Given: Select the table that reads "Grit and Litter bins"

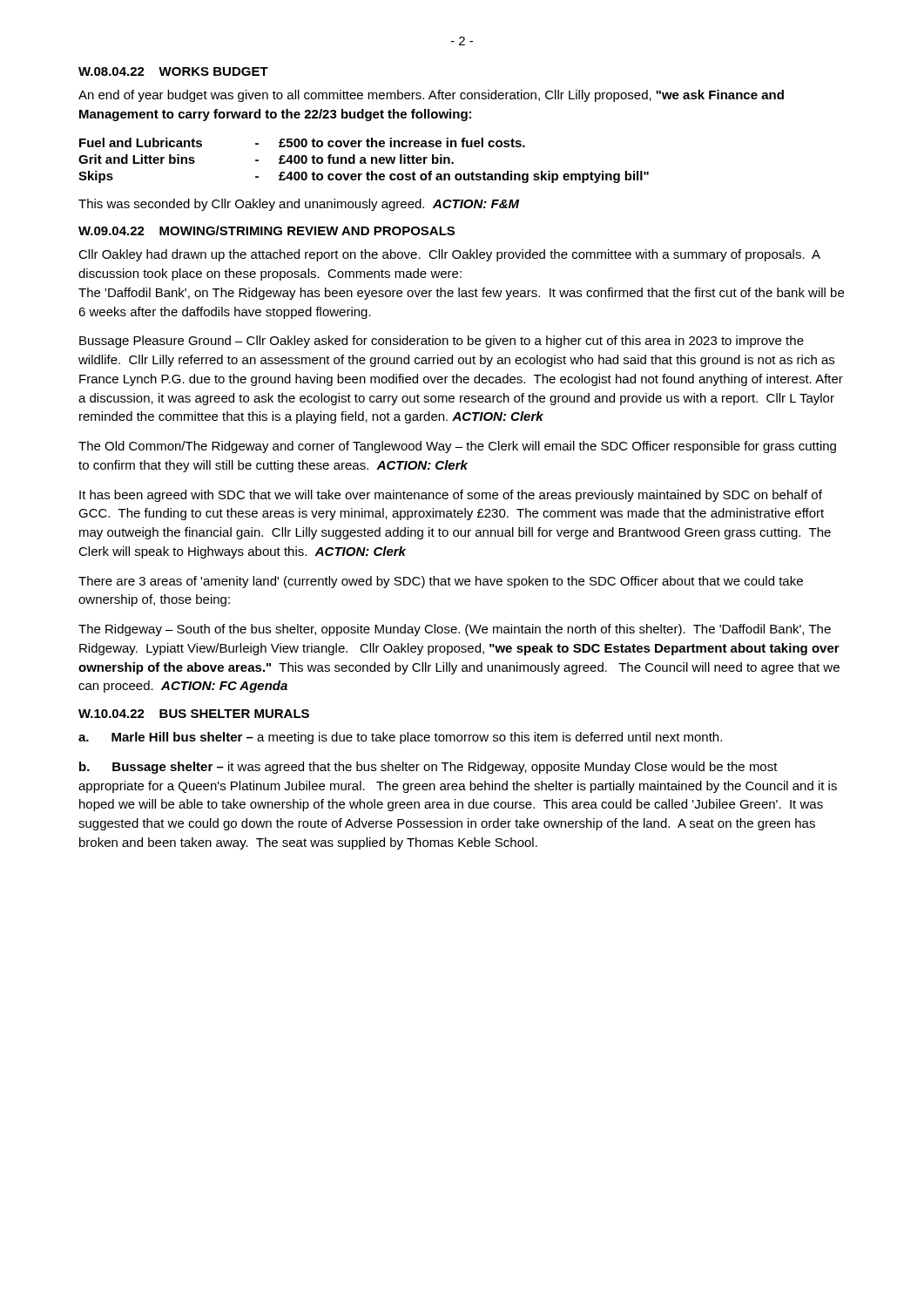Looking at the screenshot, I should coord(462,159).
